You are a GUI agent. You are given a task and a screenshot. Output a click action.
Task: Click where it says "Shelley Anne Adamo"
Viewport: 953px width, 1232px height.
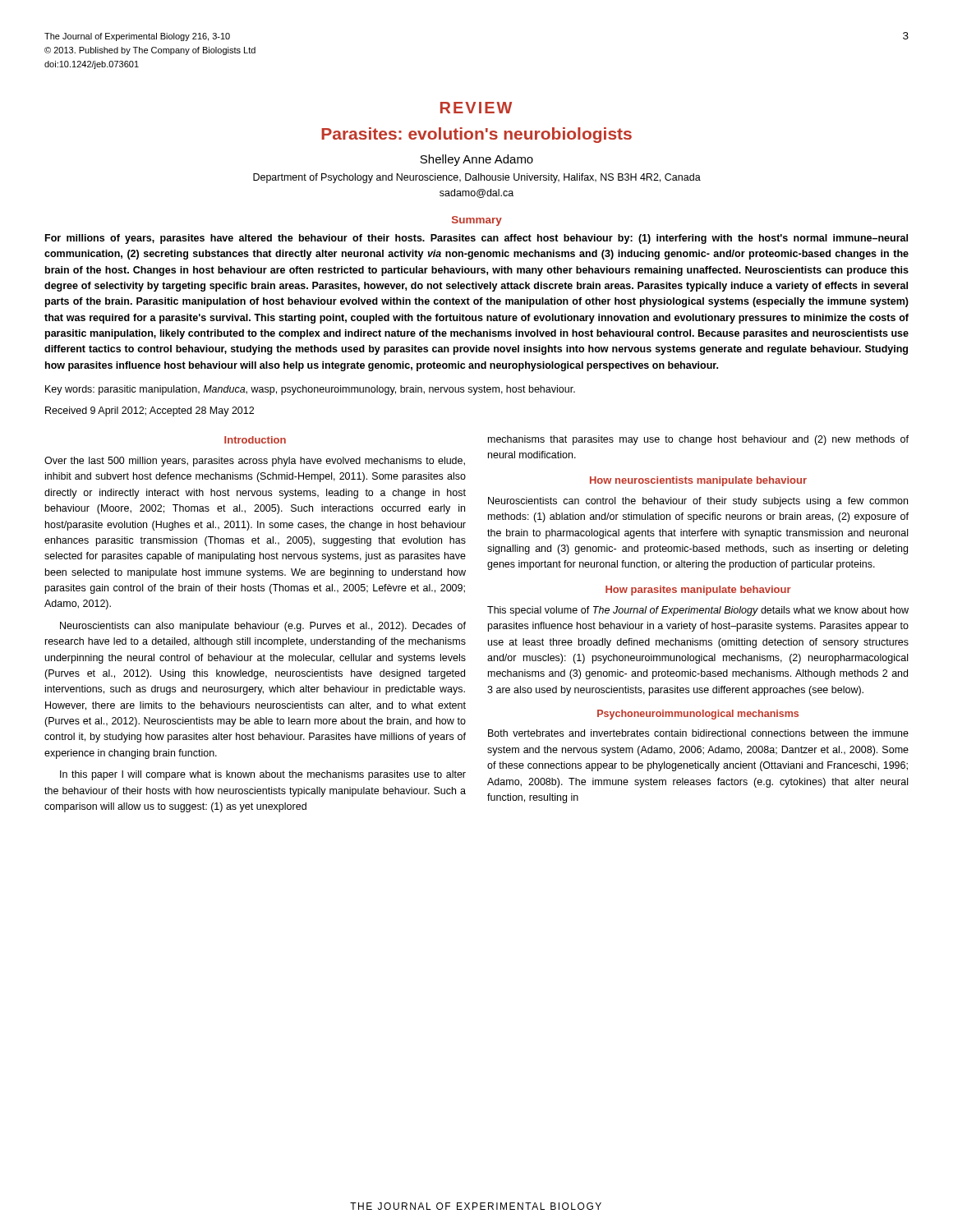pos(476,159)
